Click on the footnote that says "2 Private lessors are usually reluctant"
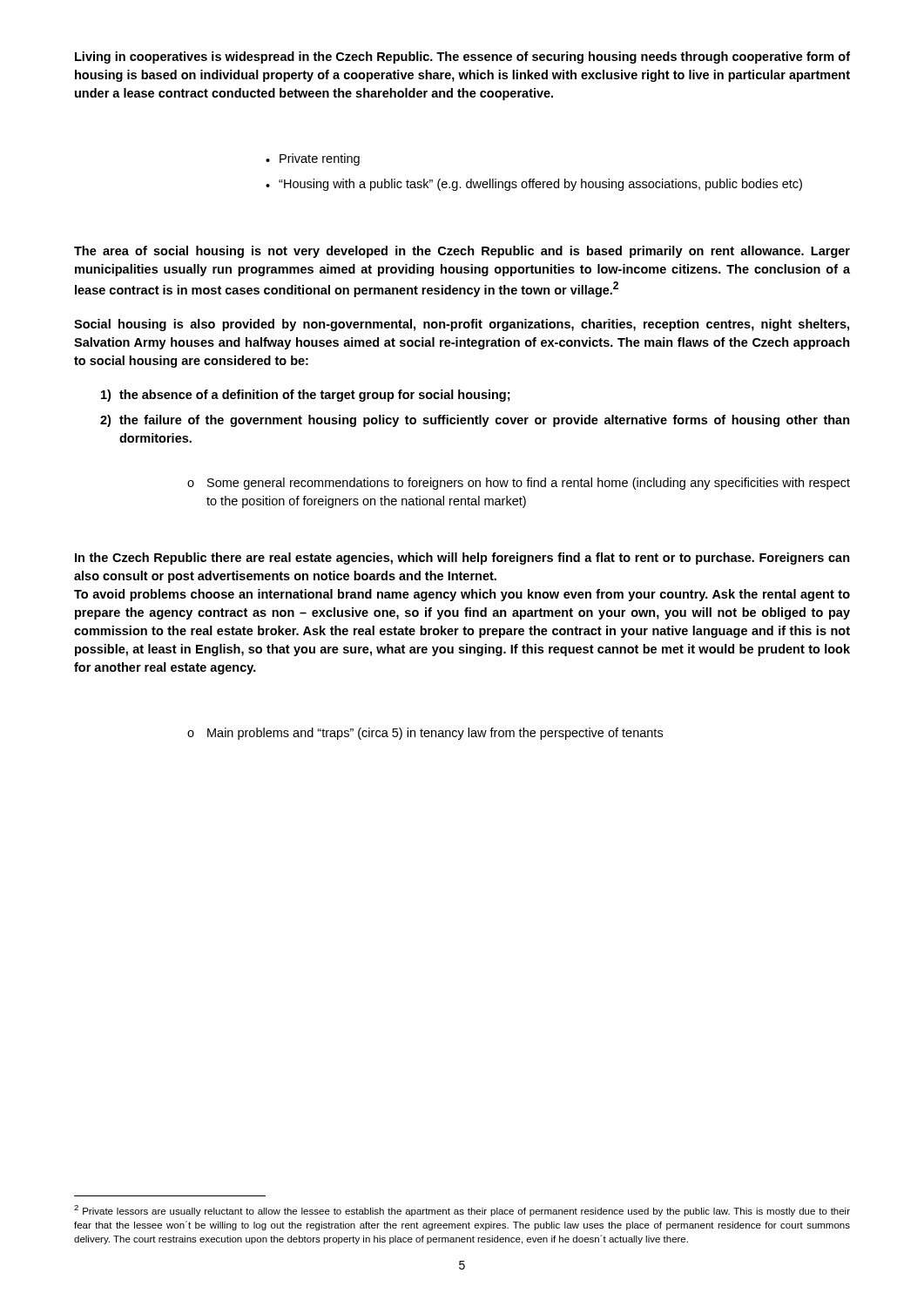924x1307 pixels. pyautogui.click(x=462, y=1223)
